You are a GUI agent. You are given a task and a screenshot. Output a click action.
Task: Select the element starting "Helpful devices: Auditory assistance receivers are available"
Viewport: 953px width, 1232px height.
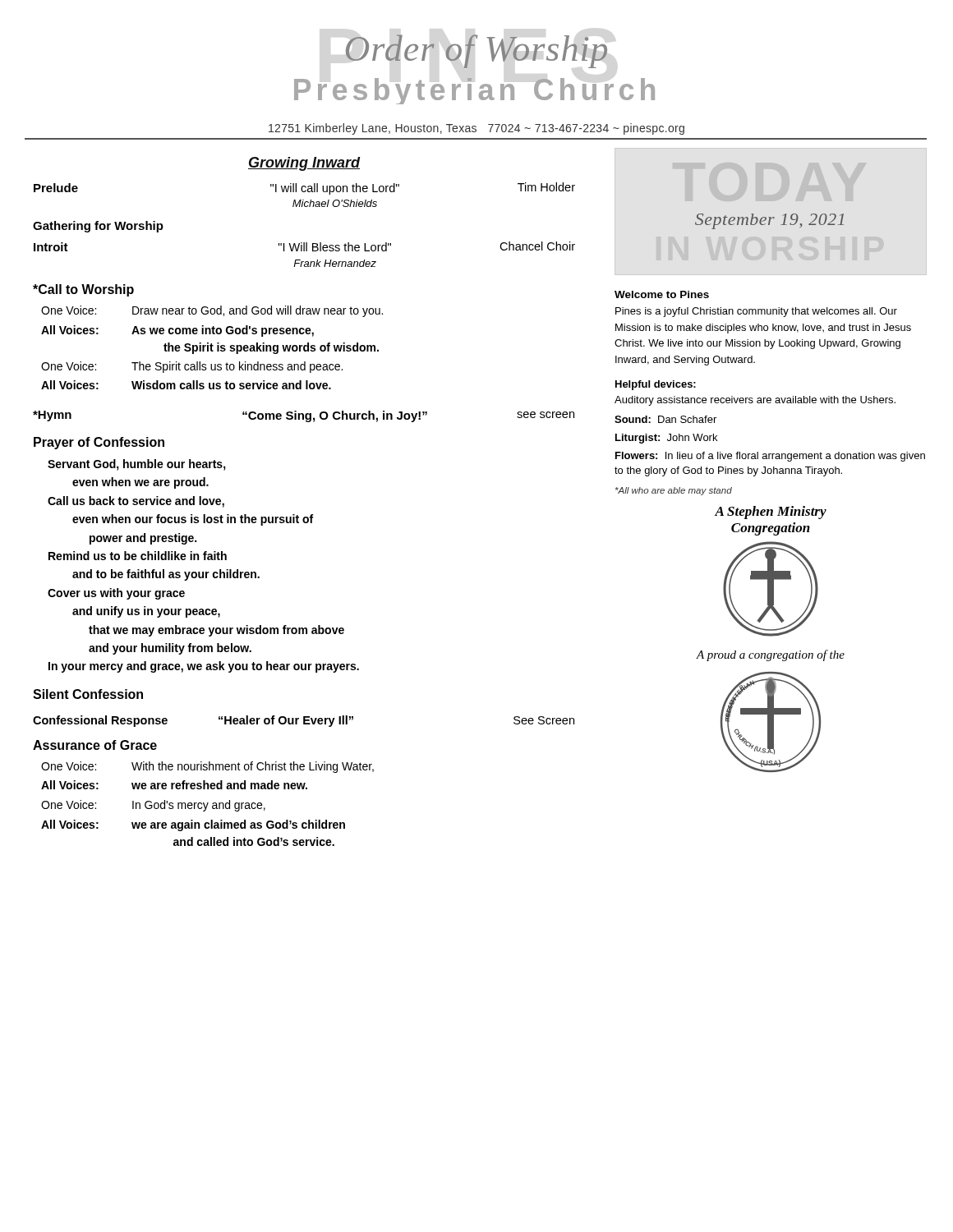(x=755, y=392)
